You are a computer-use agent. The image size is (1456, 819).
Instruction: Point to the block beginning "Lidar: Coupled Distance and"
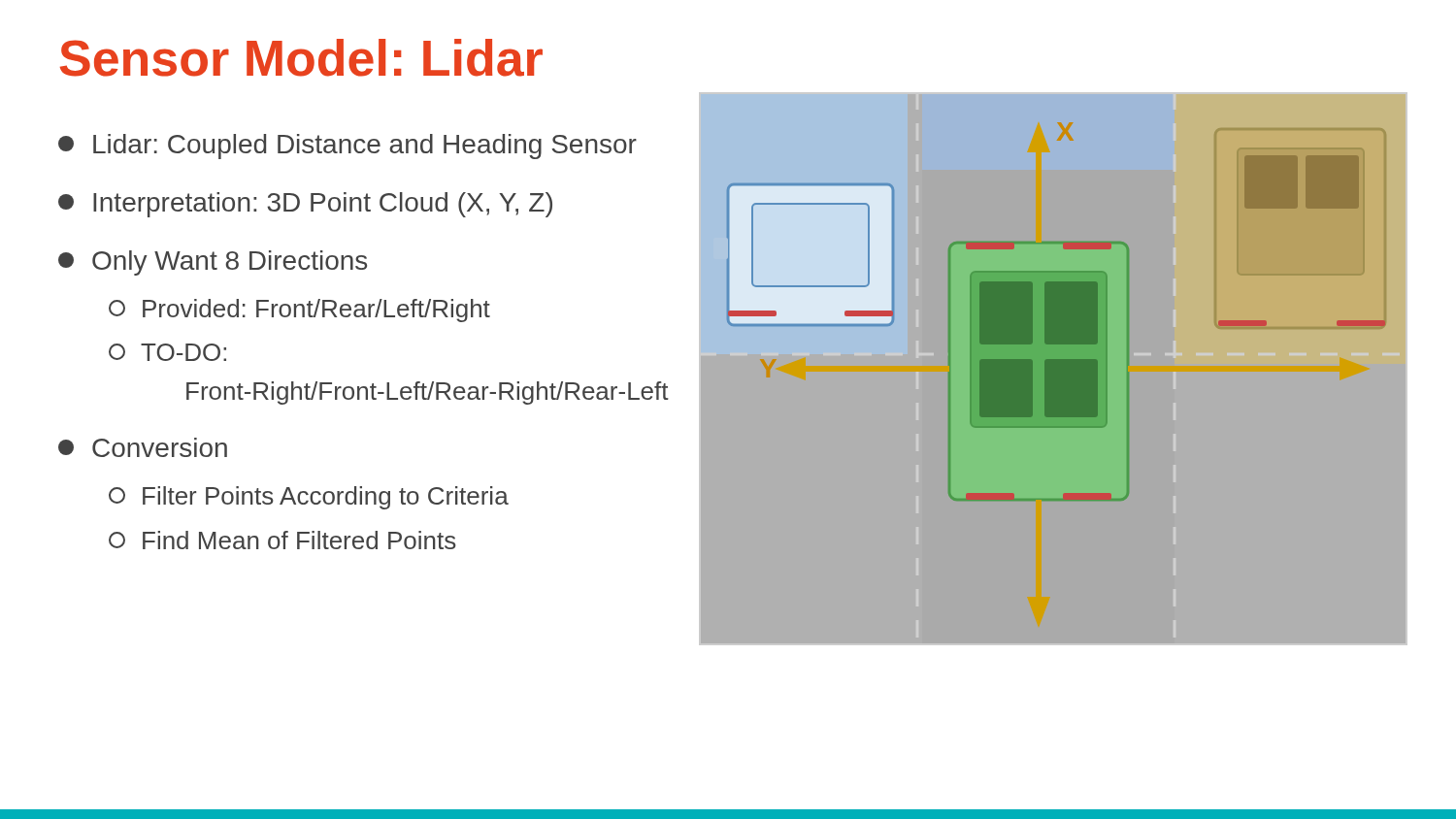click(347, 144)
